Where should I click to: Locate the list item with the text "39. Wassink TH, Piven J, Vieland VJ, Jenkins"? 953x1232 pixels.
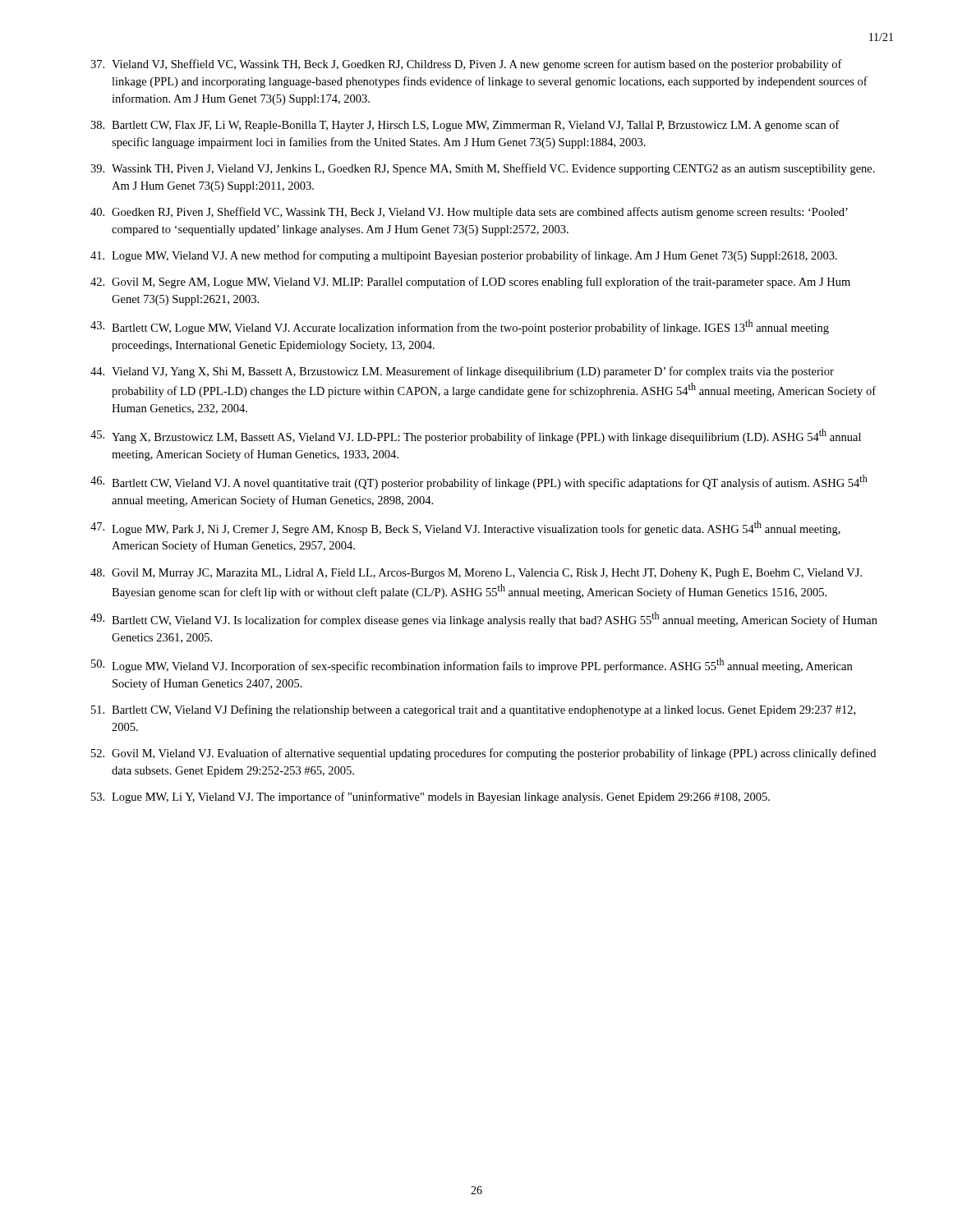tap(476, 178)
